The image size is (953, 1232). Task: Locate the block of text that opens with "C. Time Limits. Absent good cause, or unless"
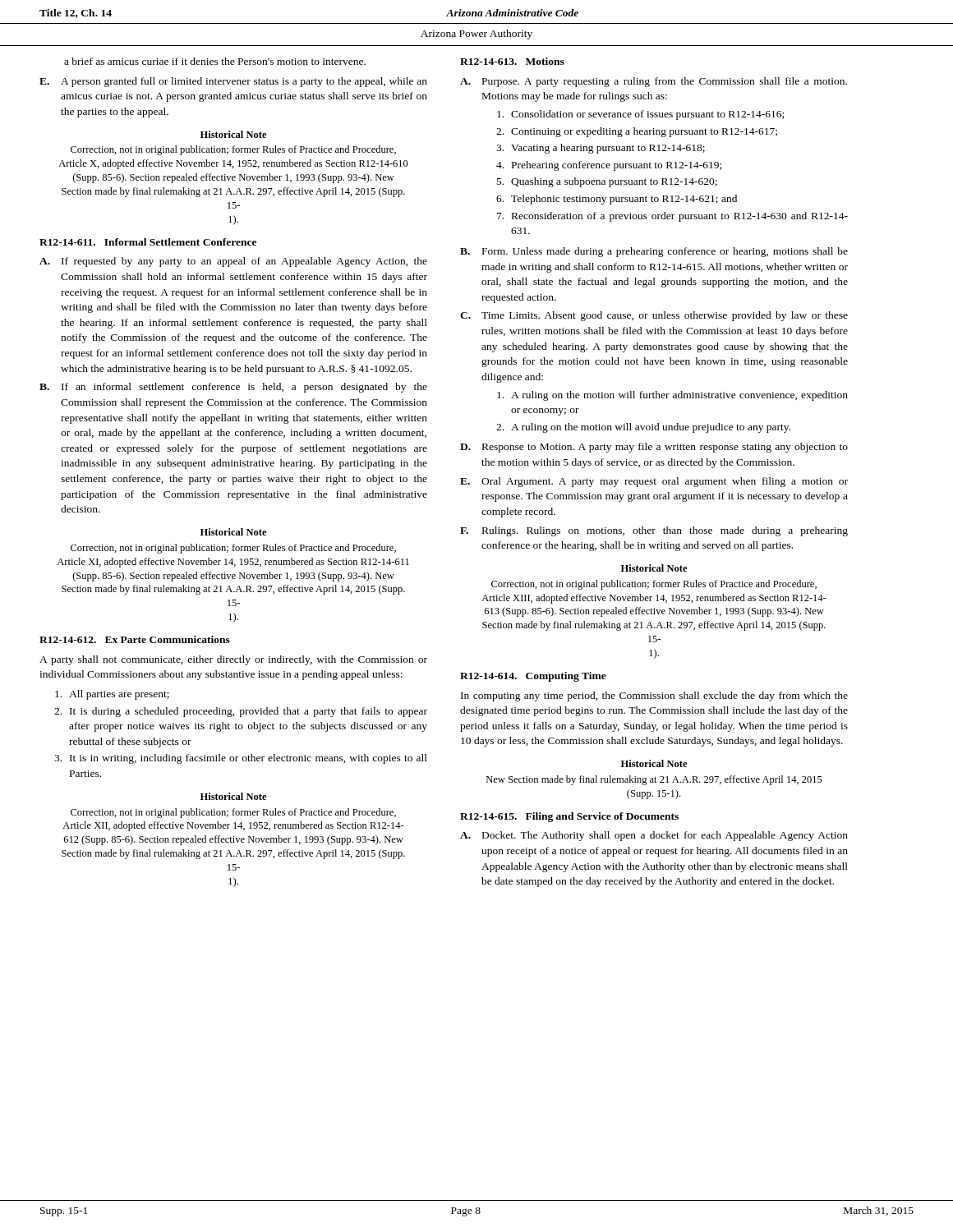click(654, 372)
